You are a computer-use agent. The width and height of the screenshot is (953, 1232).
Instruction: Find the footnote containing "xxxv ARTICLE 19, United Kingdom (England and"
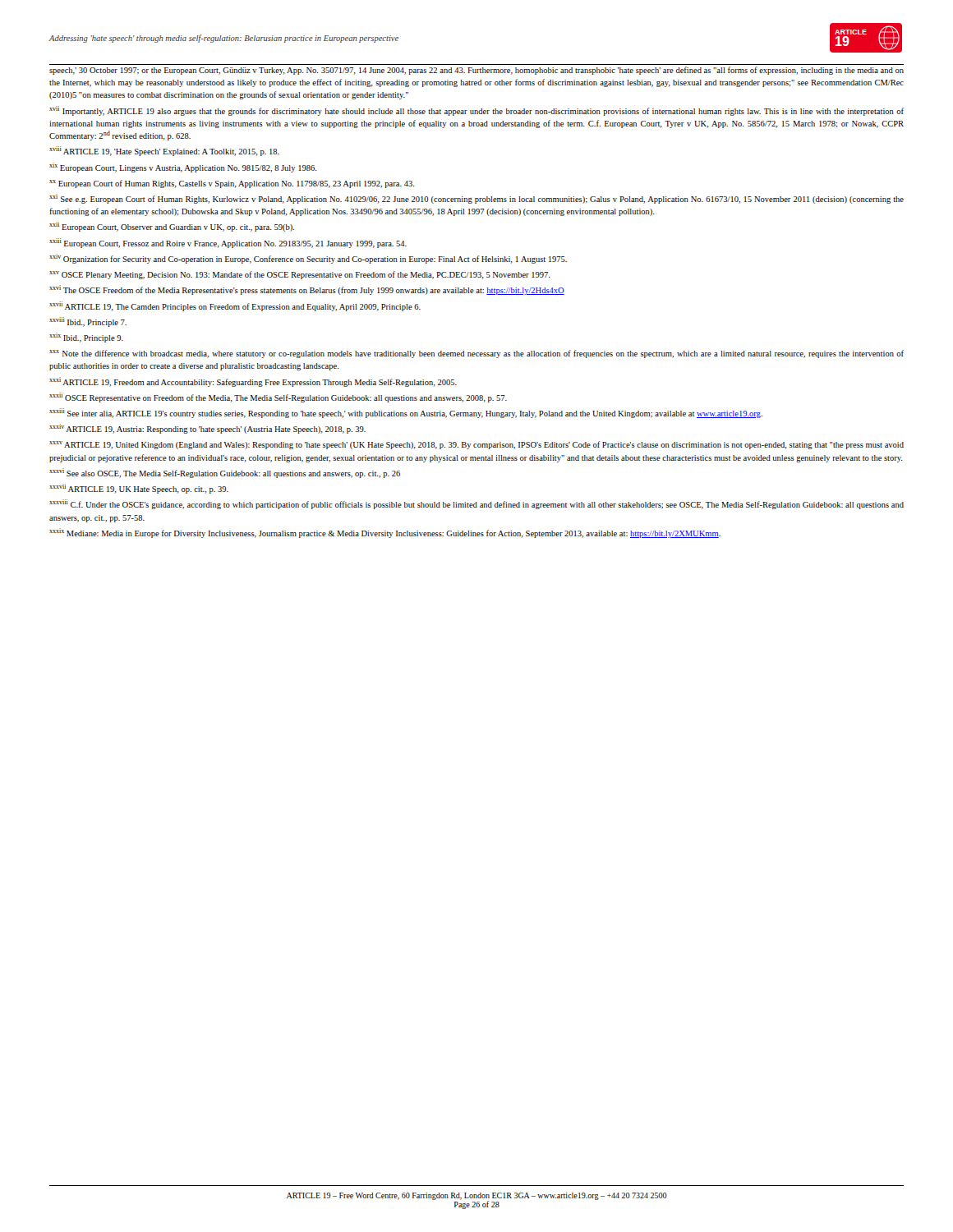click(x=476, y=451)
